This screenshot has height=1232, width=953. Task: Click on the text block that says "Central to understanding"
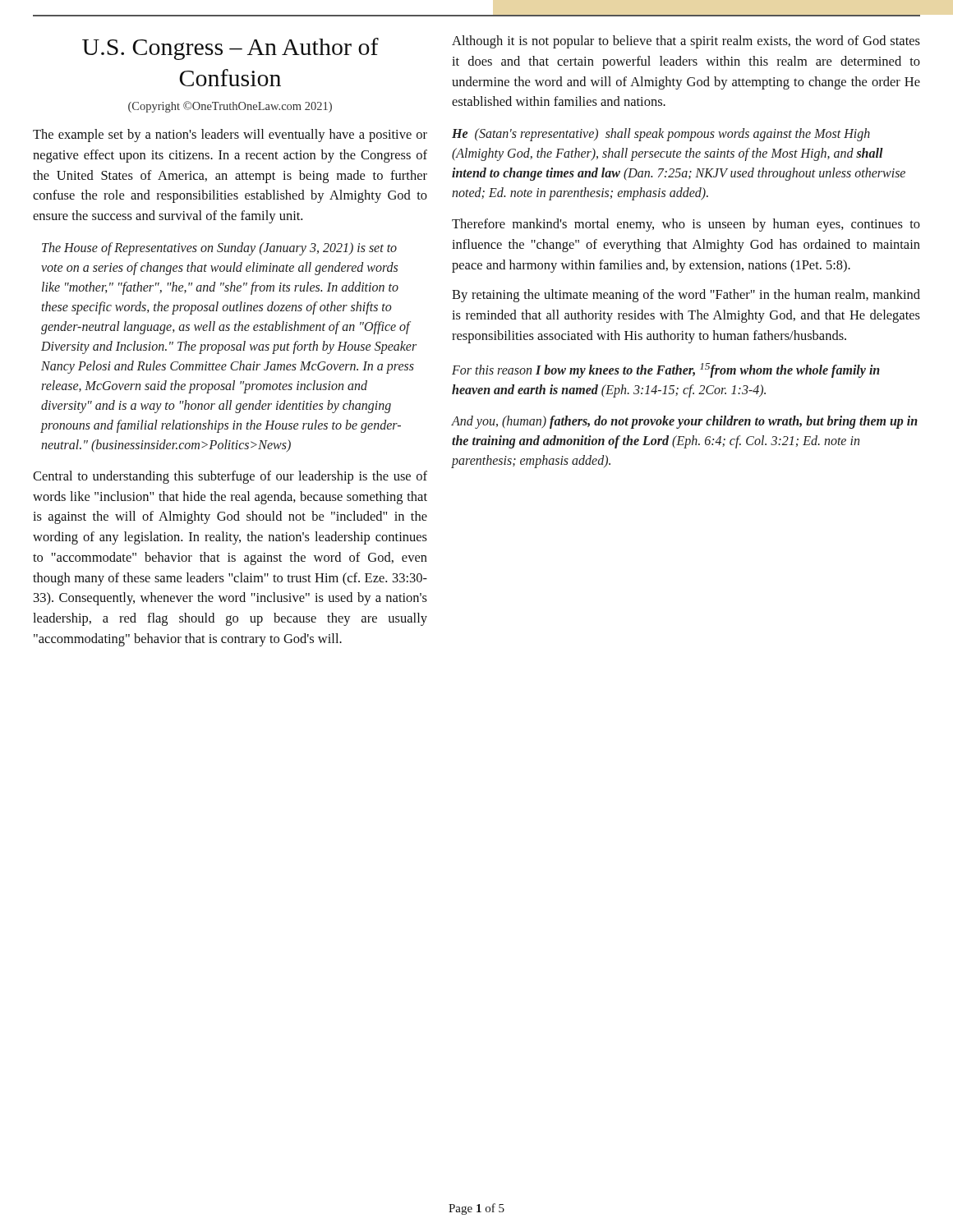click(230, 557)
